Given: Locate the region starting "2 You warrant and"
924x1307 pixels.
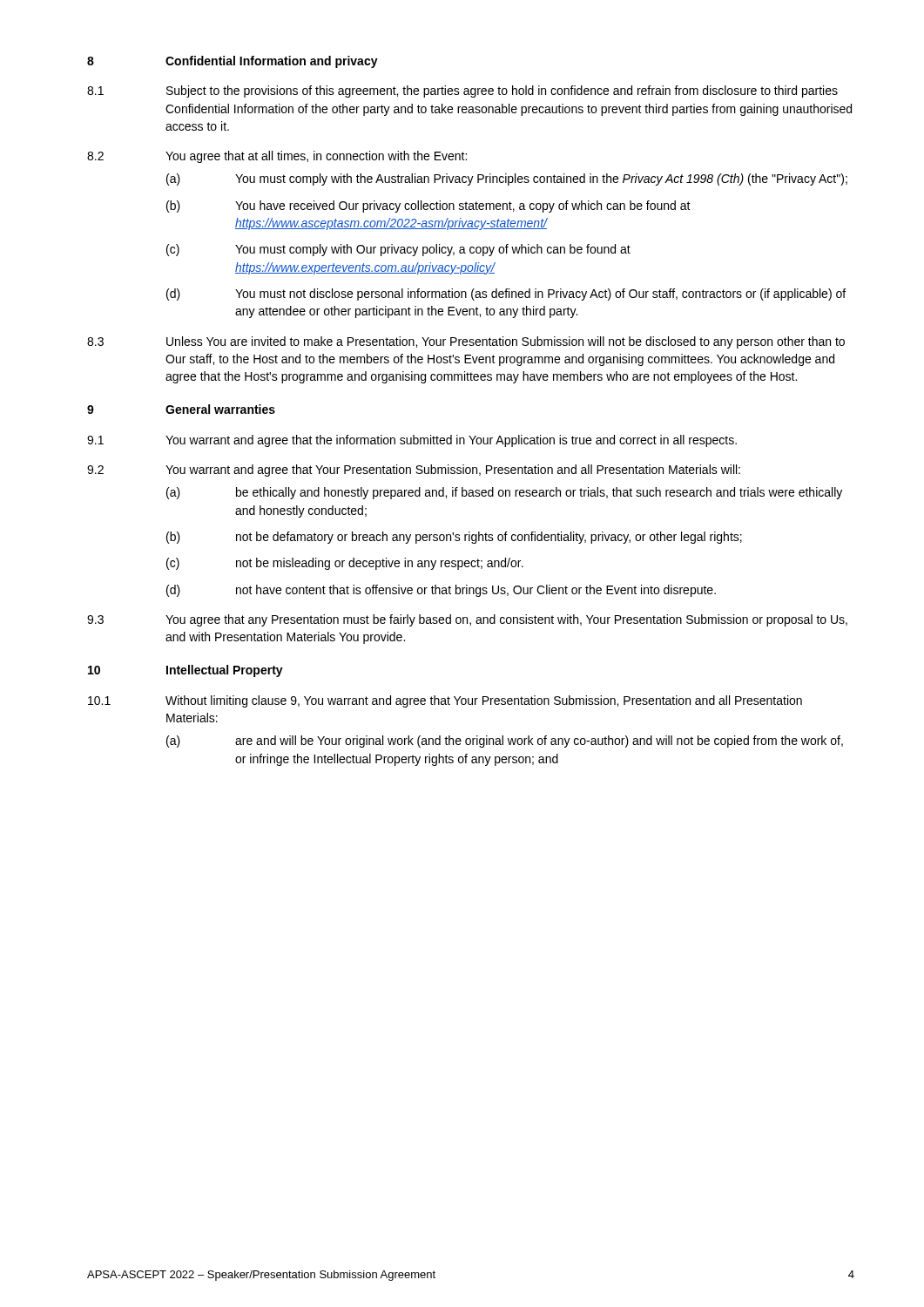Looking at the screenshot, I should (414, 470).
